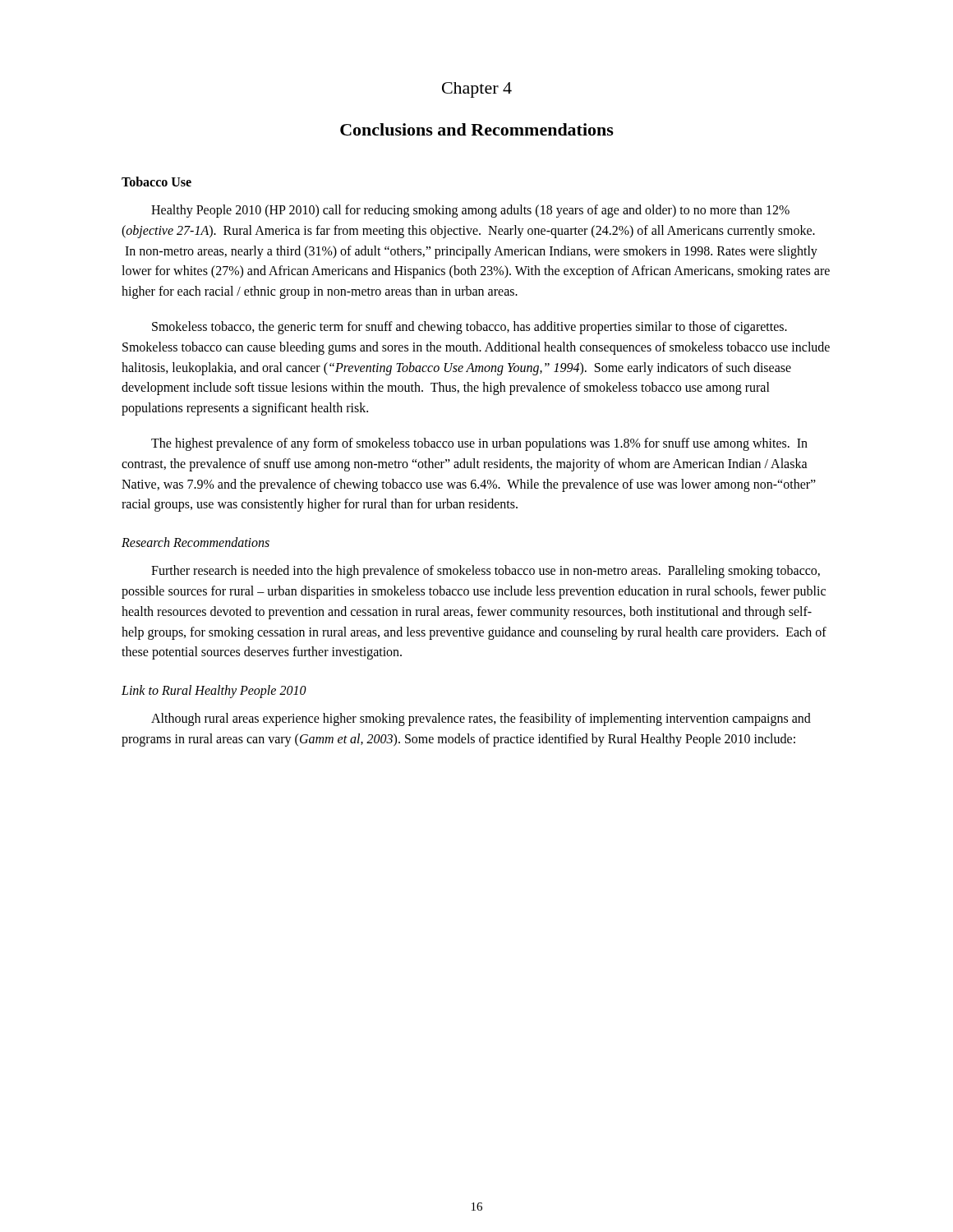Point to the text starting "Healthy People 2010 (HP 2010) call"
The width and height of the screenshot is (953, 1232).
pos(476,251)
